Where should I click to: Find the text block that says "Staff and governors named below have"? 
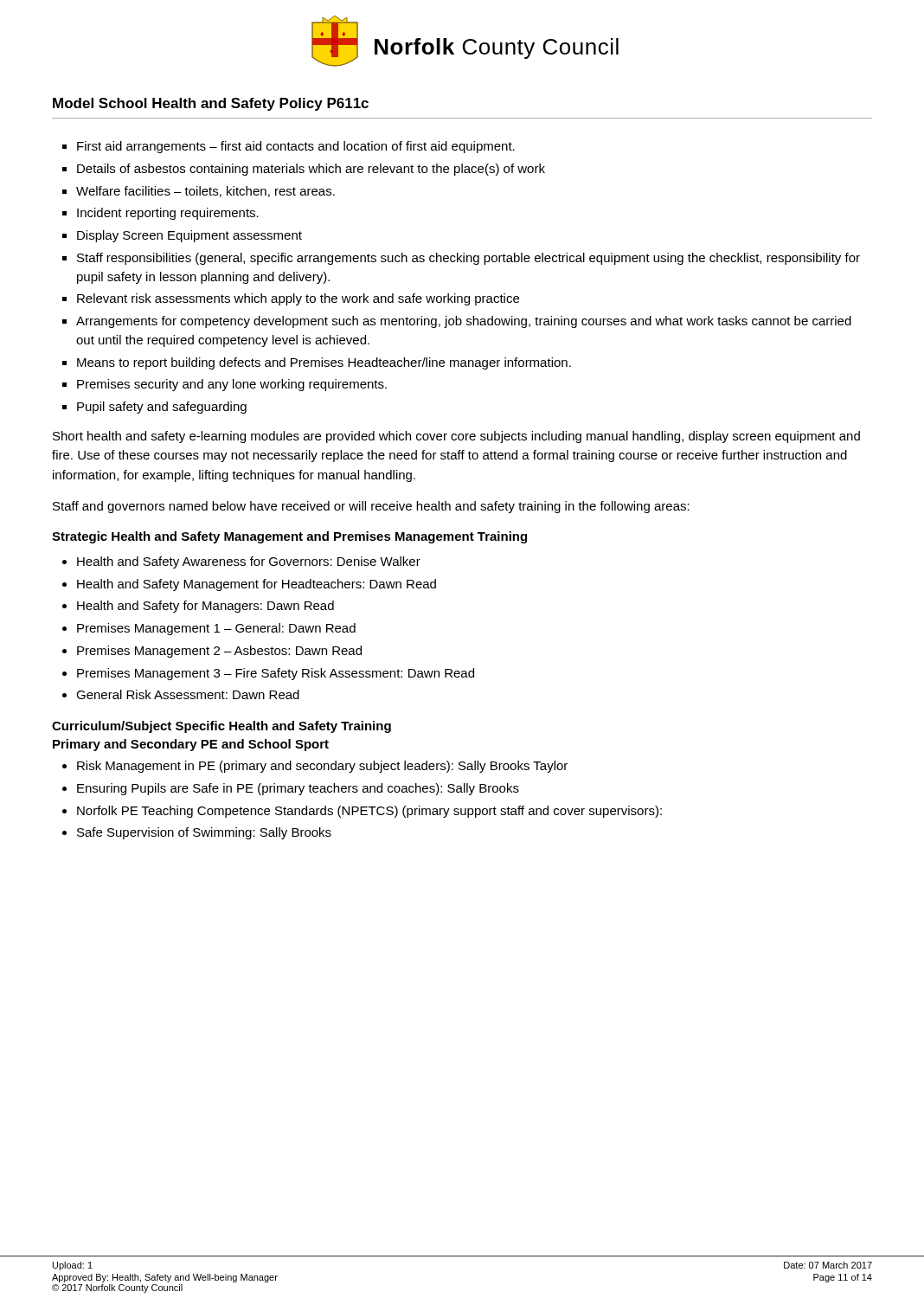[371, 506]
